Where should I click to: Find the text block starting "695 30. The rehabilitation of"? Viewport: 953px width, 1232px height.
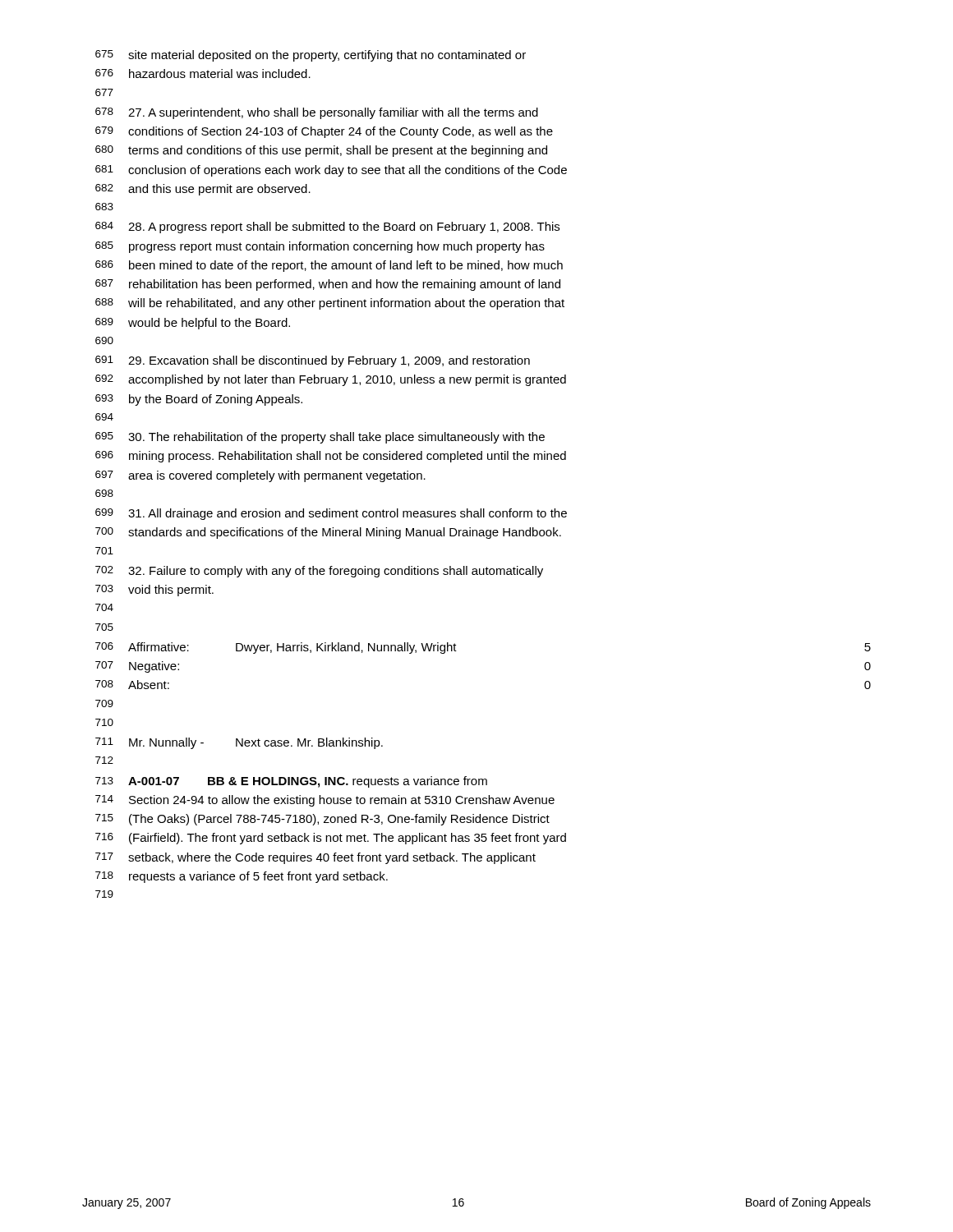point(476,456)
